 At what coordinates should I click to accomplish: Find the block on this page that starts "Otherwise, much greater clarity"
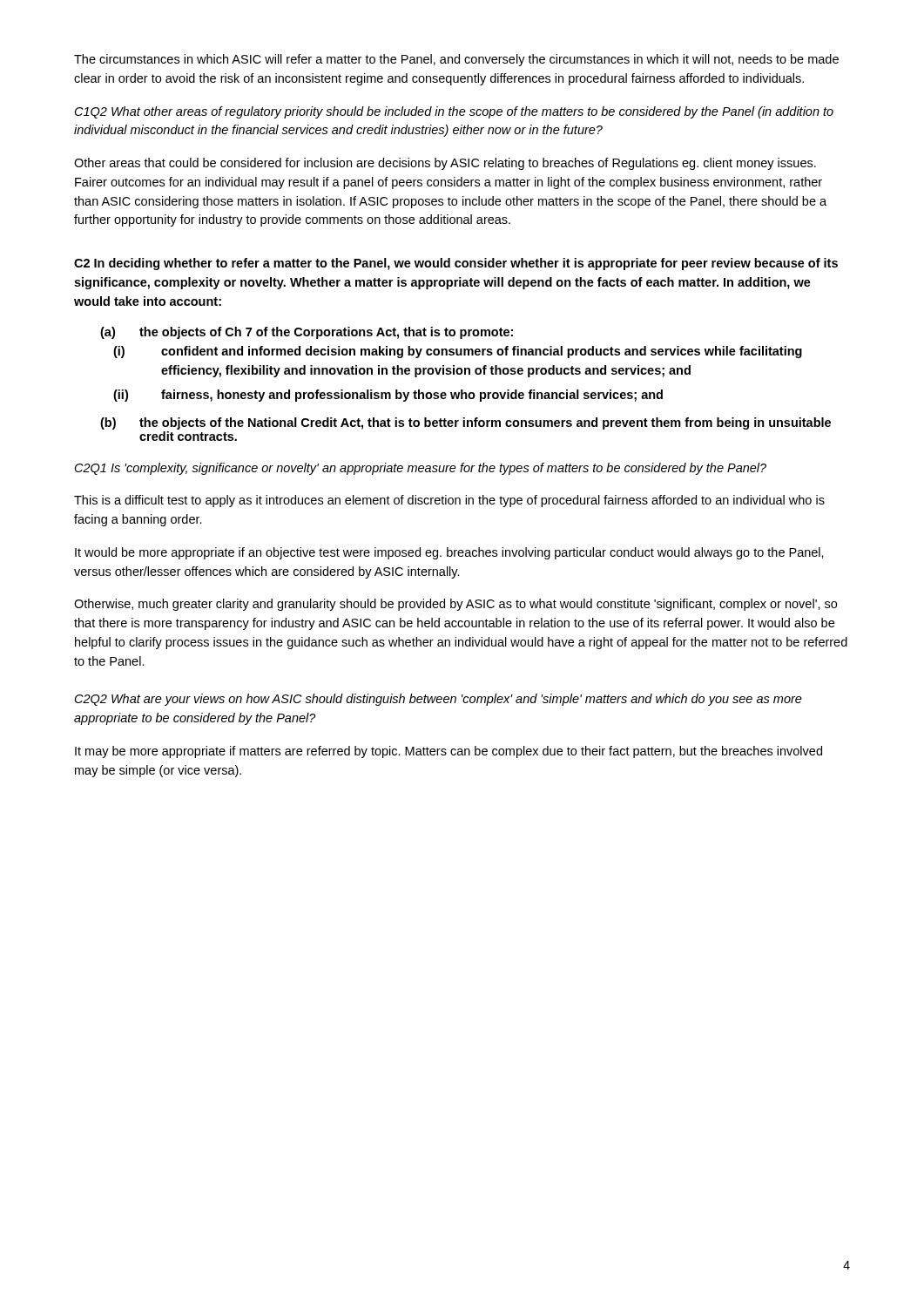click(x=461, y=632)
